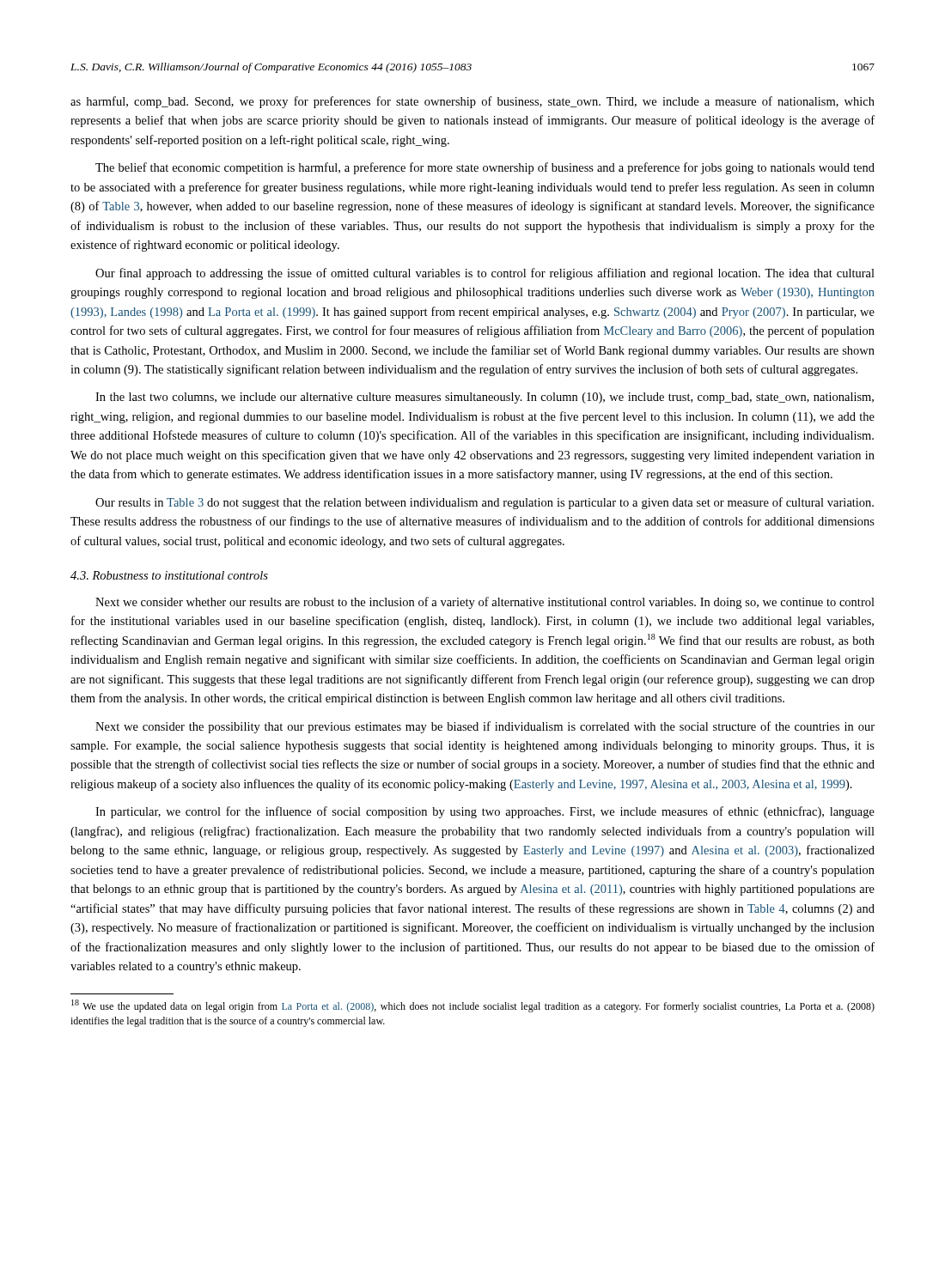Locate a footnote
Screen dimensions: 1288x945
pos(472,1011)
